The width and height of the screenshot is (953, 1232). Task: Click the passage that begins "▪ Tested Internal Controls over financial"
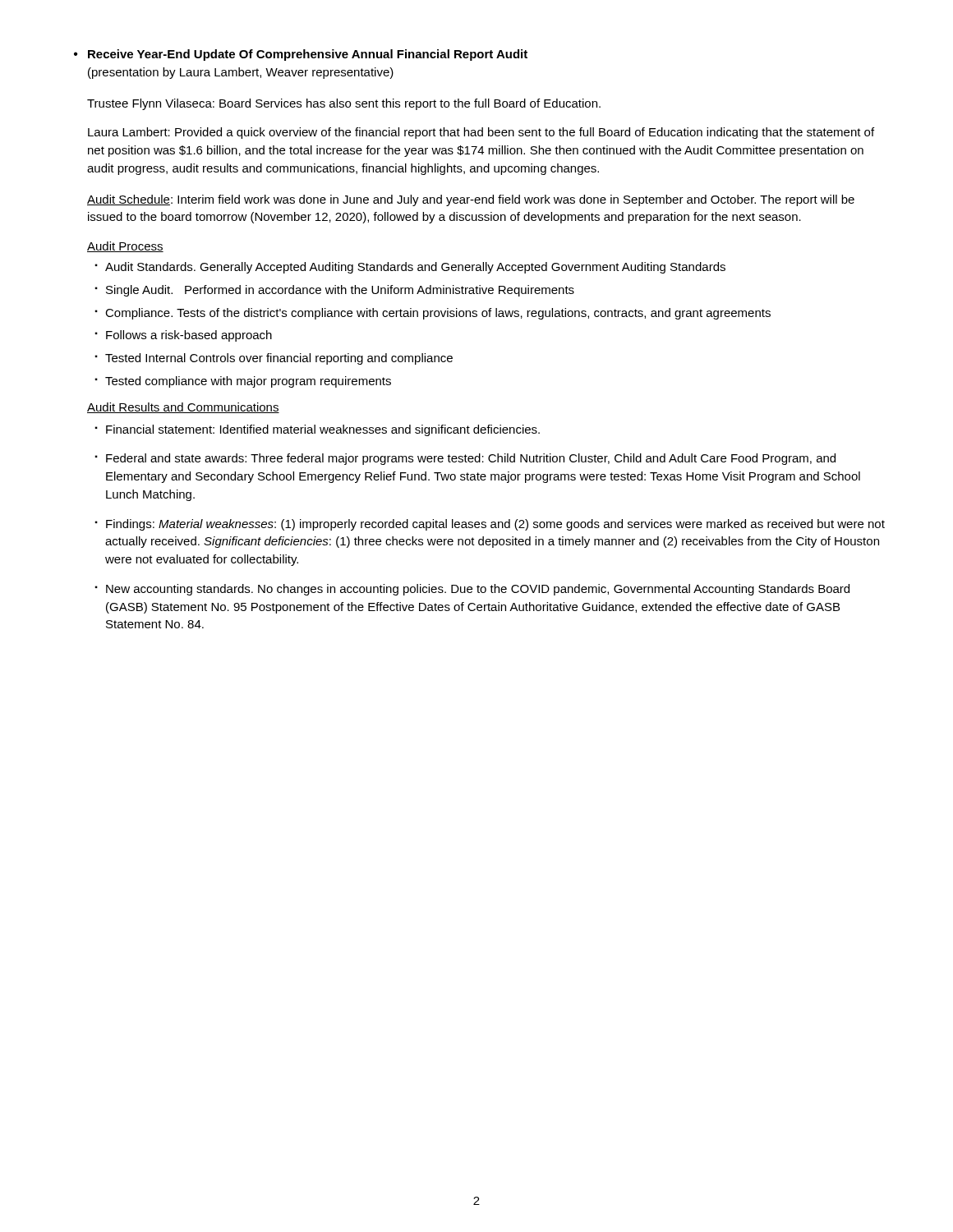point(274,359)
